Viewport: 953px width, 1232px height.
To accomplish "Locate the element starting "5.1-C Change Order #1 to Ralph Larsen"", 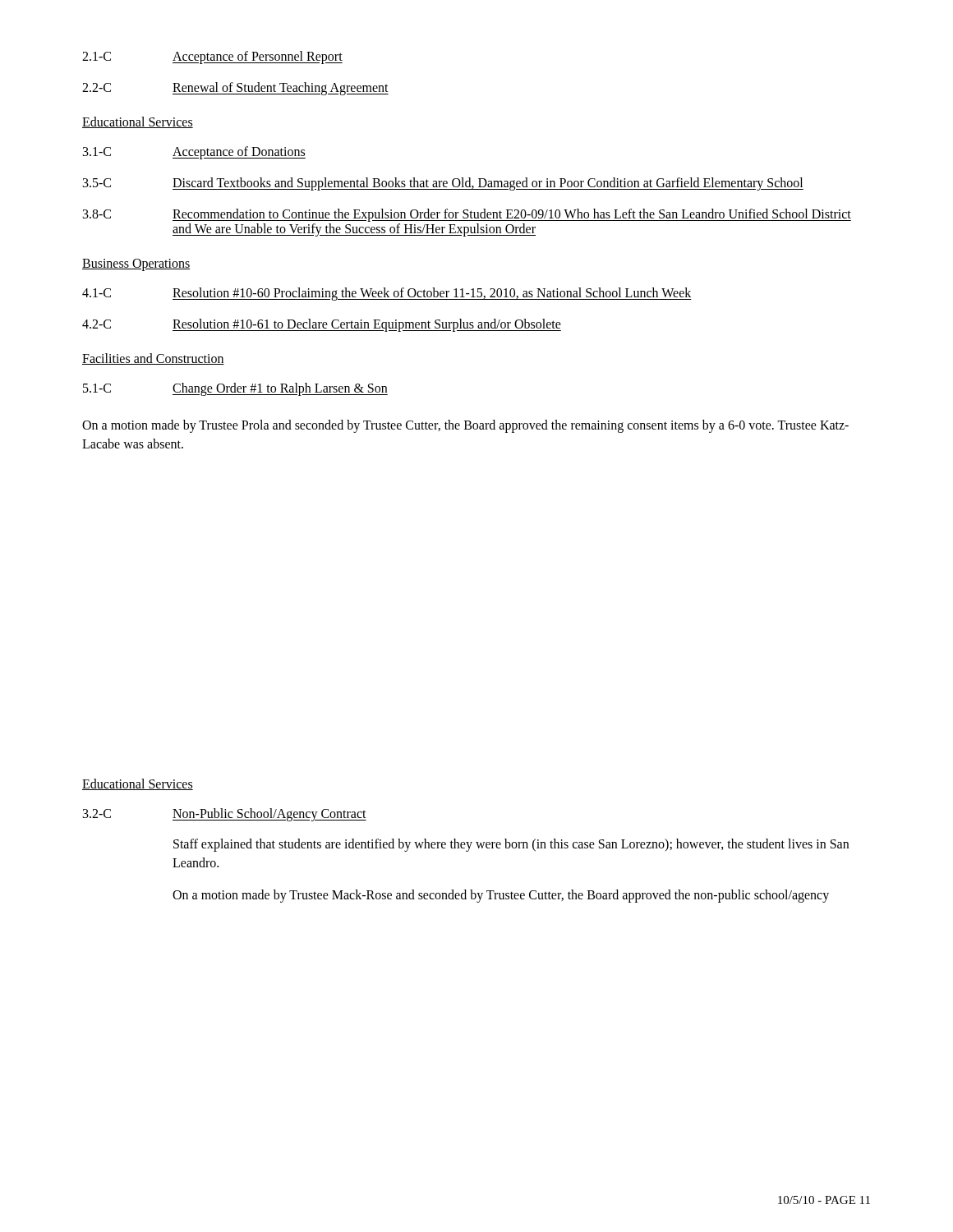I will (235, 389).
